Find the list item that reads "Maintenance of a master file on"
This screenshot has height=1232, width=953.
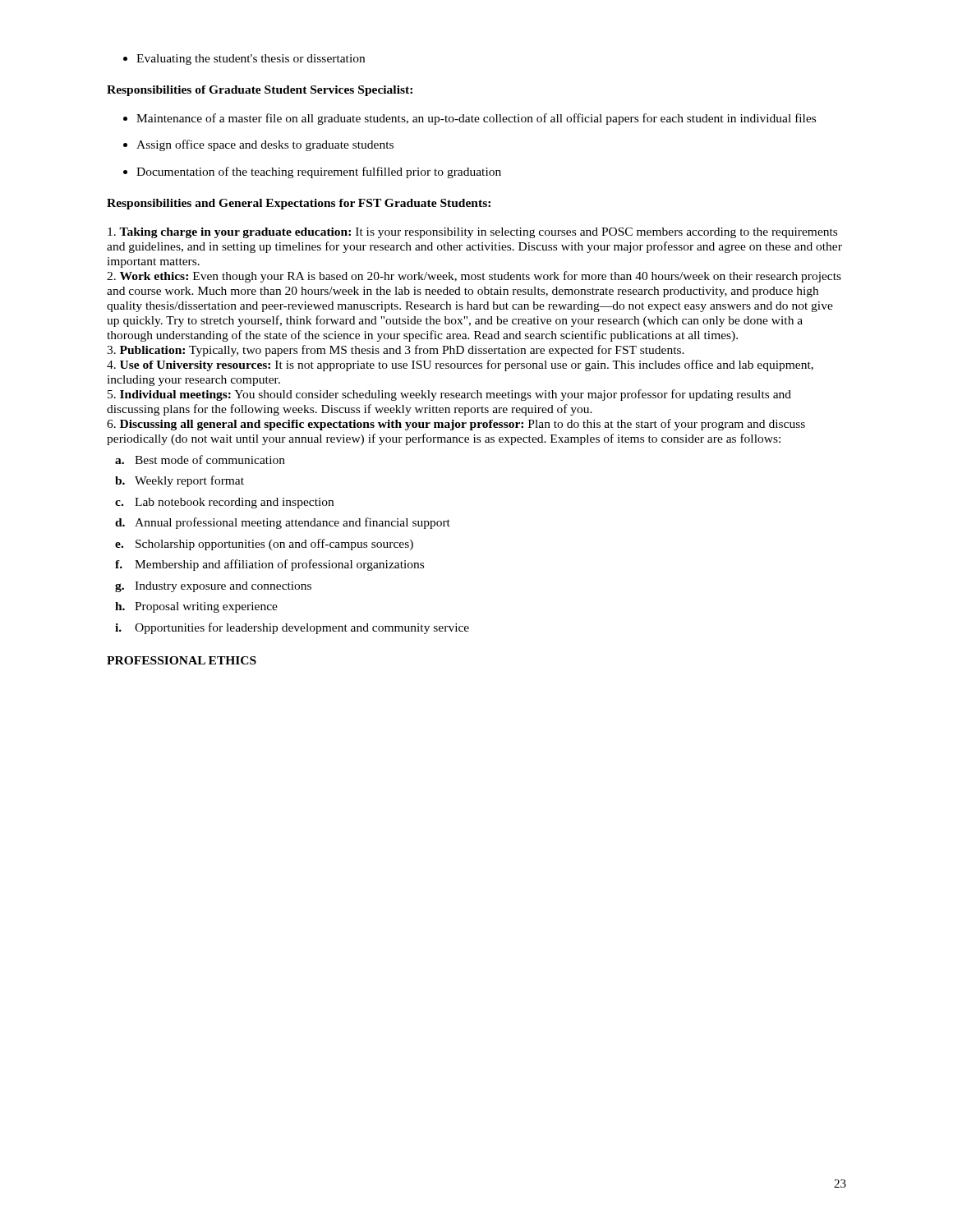(x=476, y=118)
